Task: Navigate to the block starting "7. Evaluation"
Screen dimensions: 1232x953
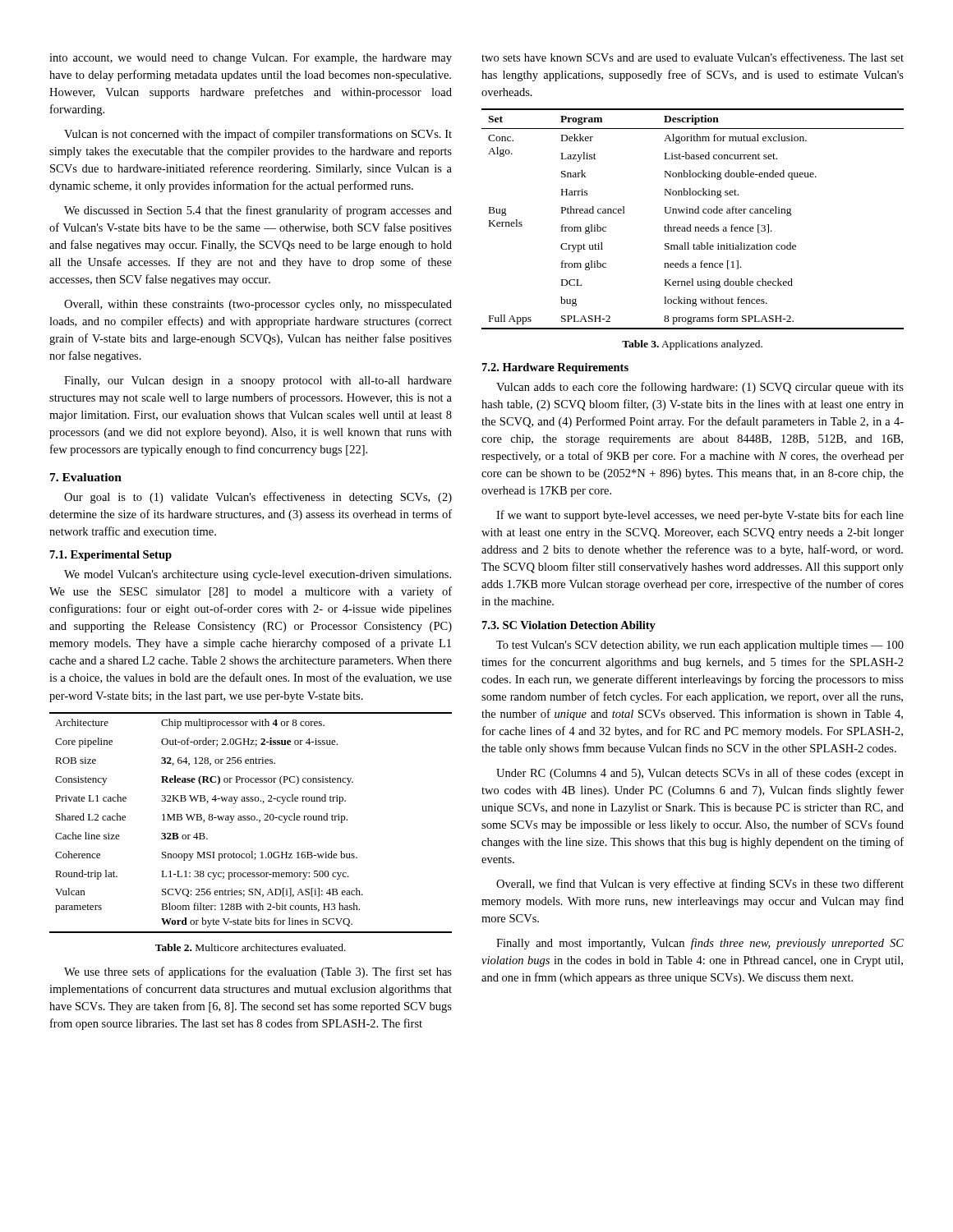Action: [x=86, y=477]
